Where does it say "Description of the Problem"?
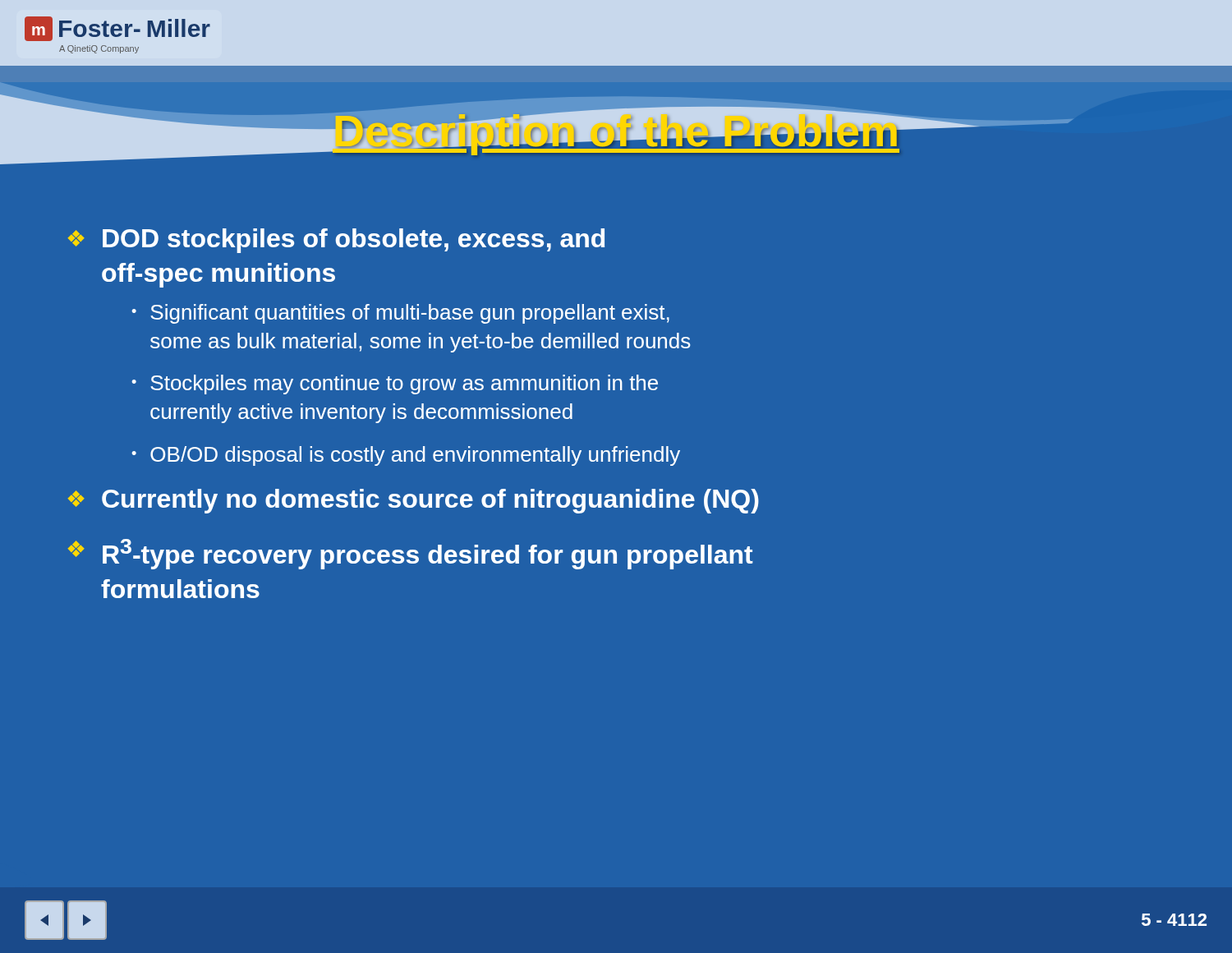The image size is (1232, 953). click(616, 131)
